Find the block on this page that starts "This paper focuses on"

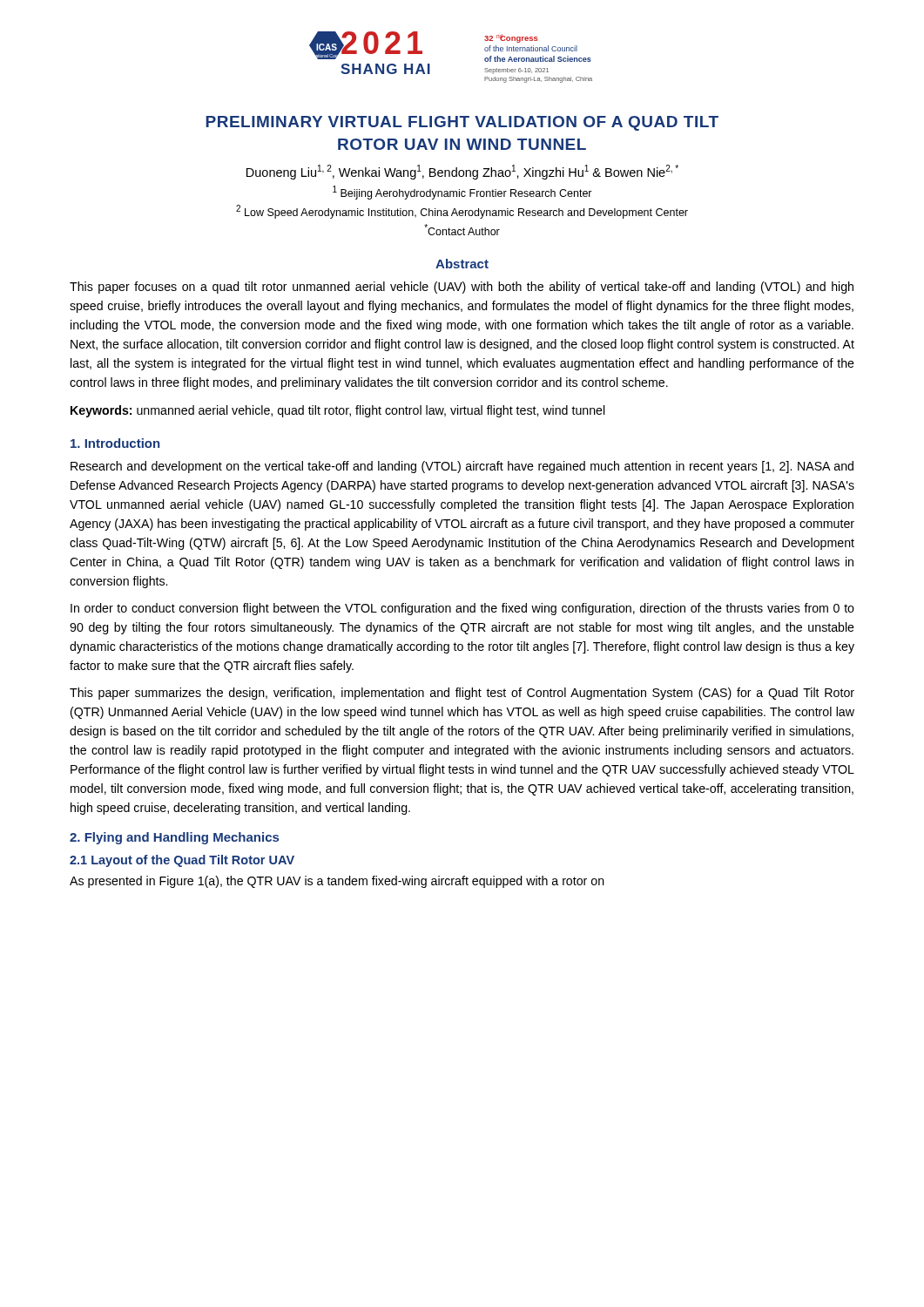click(x=462, y=334)
